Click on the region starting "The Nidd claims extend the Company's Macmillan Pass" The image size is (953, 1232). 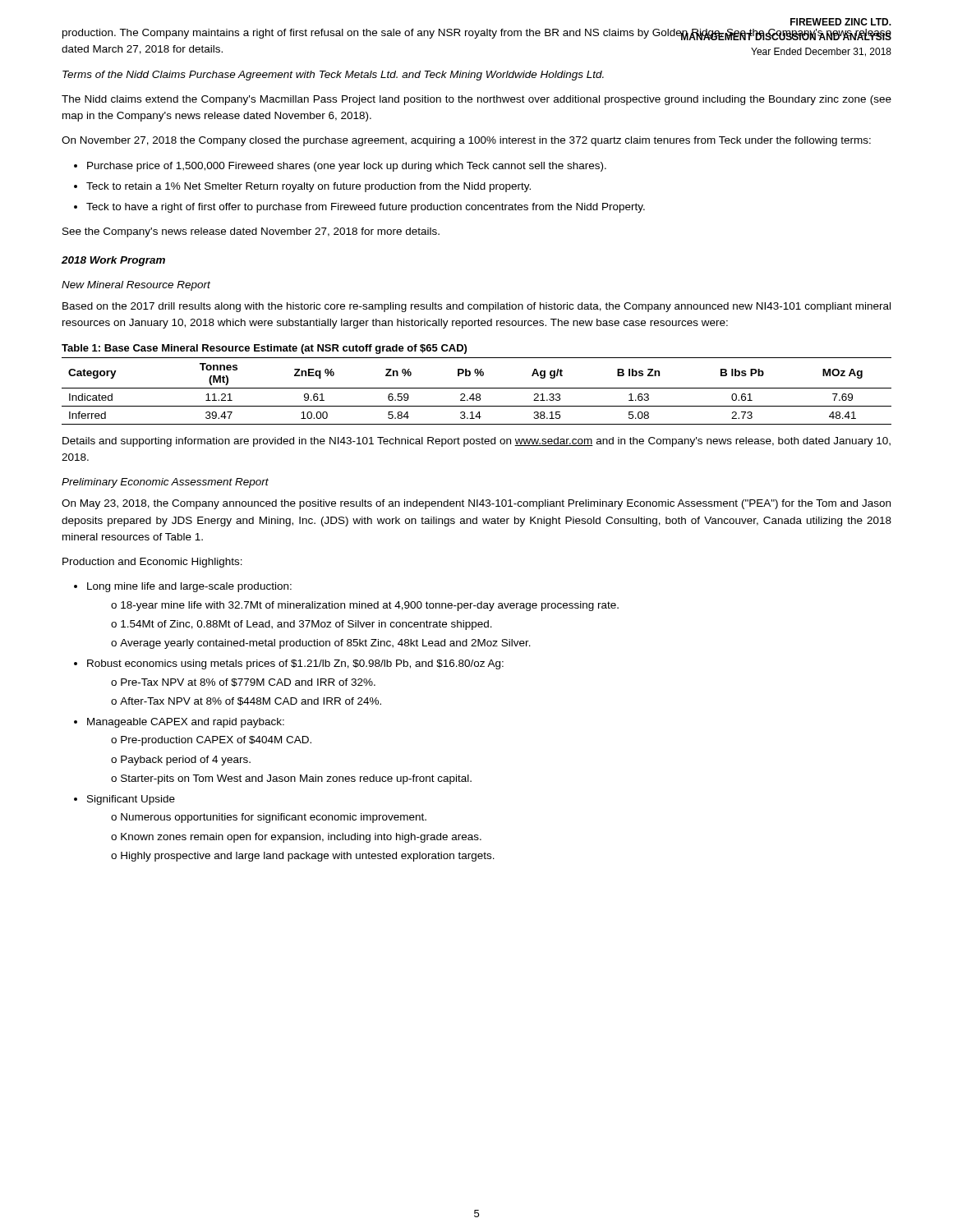click(476, 108)
